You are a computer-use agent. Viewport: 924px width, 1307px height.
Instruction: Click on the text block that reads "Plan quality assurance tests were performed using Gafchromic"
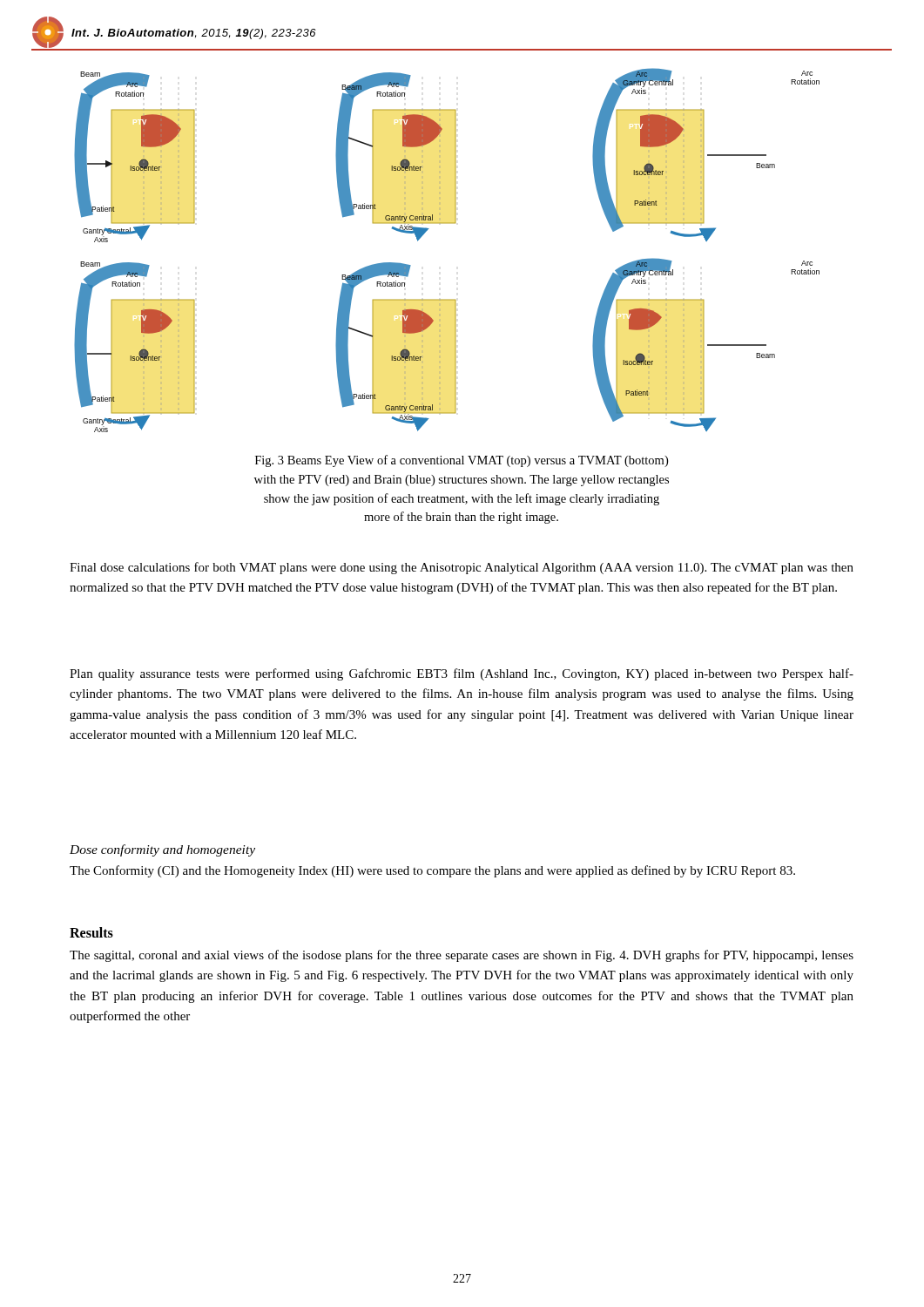point(462,704)
